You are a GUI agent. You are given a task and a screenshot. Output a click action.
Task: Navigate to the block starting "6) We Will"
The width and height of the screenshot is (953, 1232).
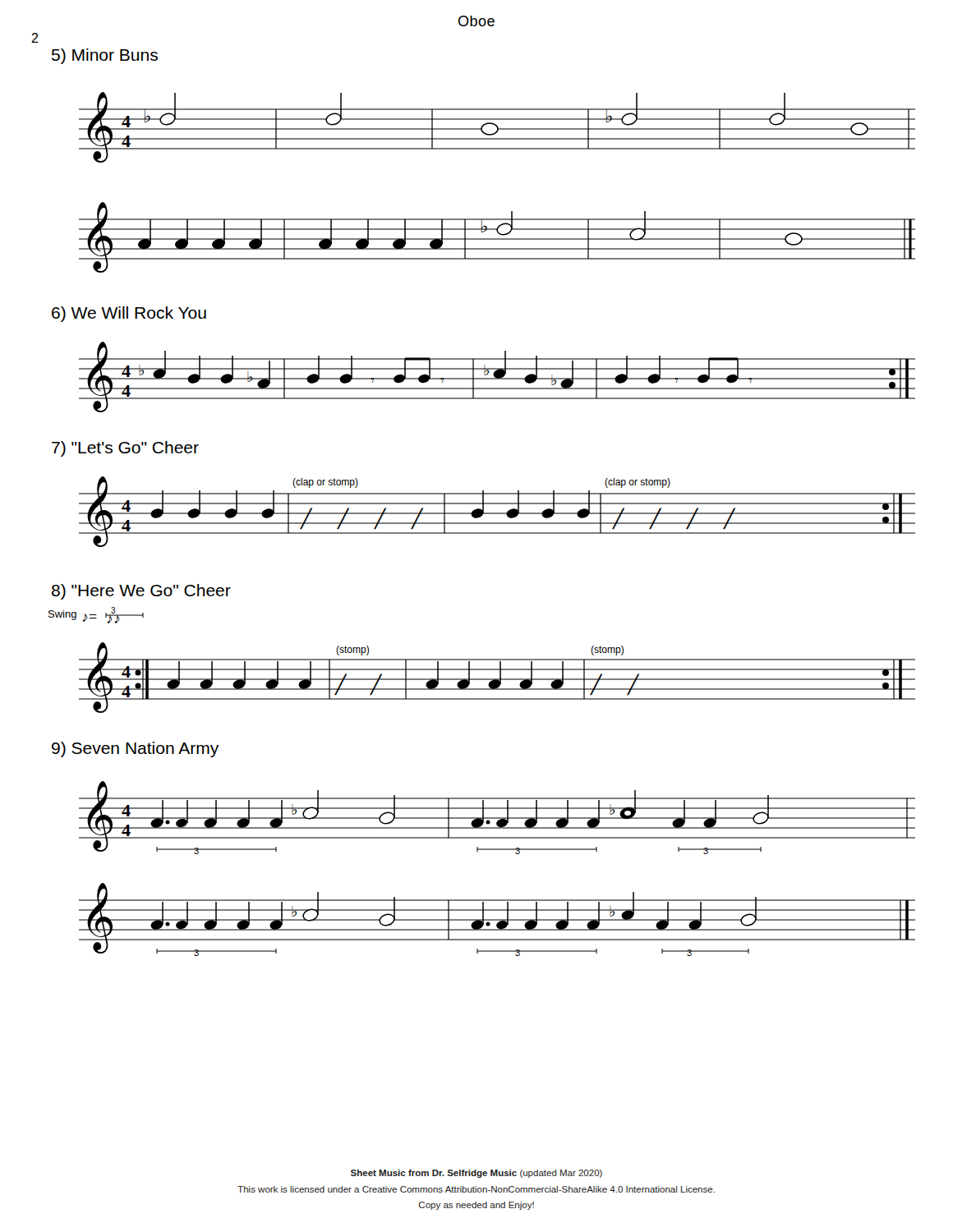(129, 312)
